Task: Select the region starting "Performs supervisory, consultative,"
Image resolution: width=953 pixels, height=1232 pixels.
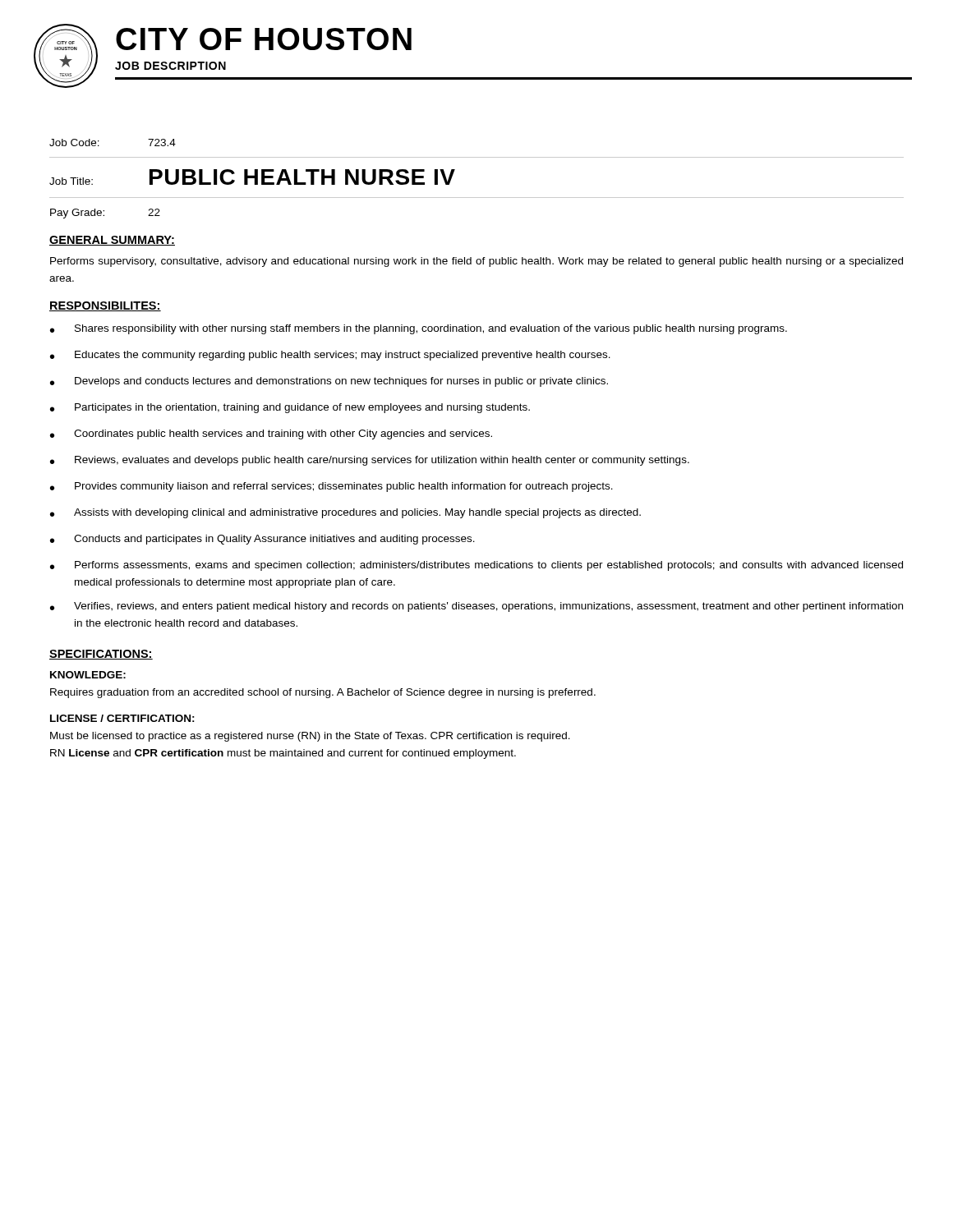Action: coord(476,269)
